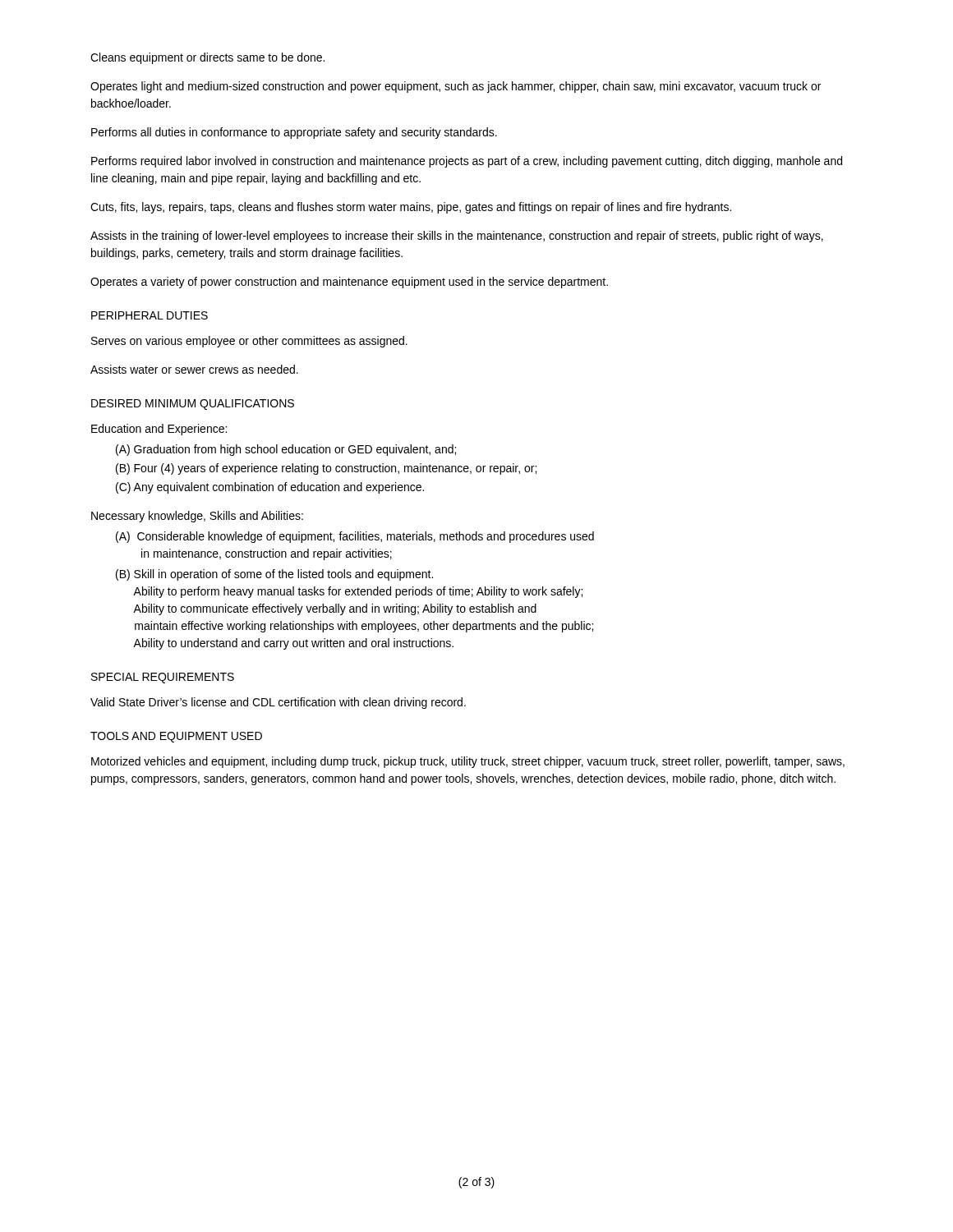The height and width of the screenshot is (1232, 953).
Task: Find the list item that reads "(C) Any equivalent combination"
Action: point(270,487)
